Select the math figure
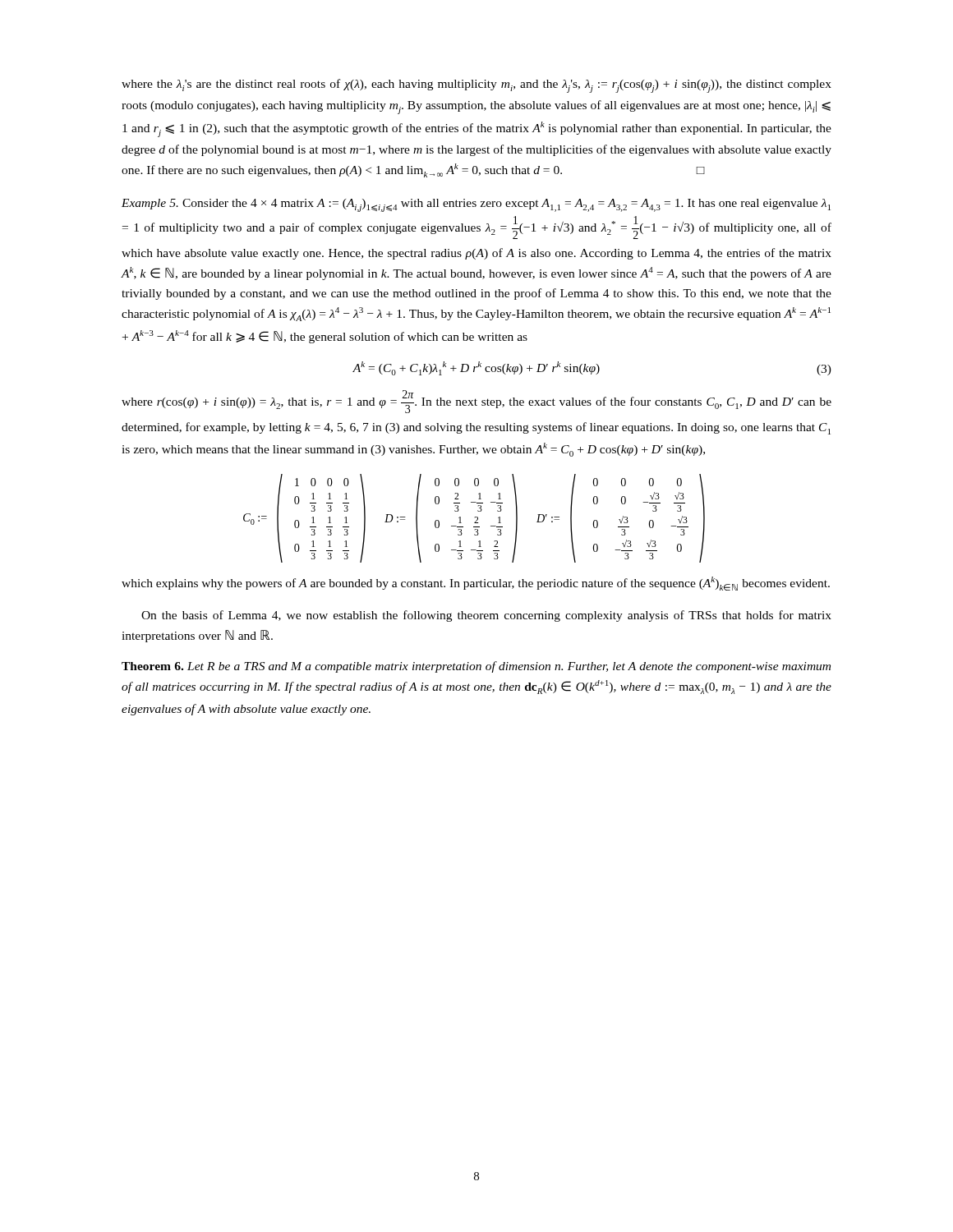The width and height of the screenshot is (953, 1232). click(x=476, y=518)
